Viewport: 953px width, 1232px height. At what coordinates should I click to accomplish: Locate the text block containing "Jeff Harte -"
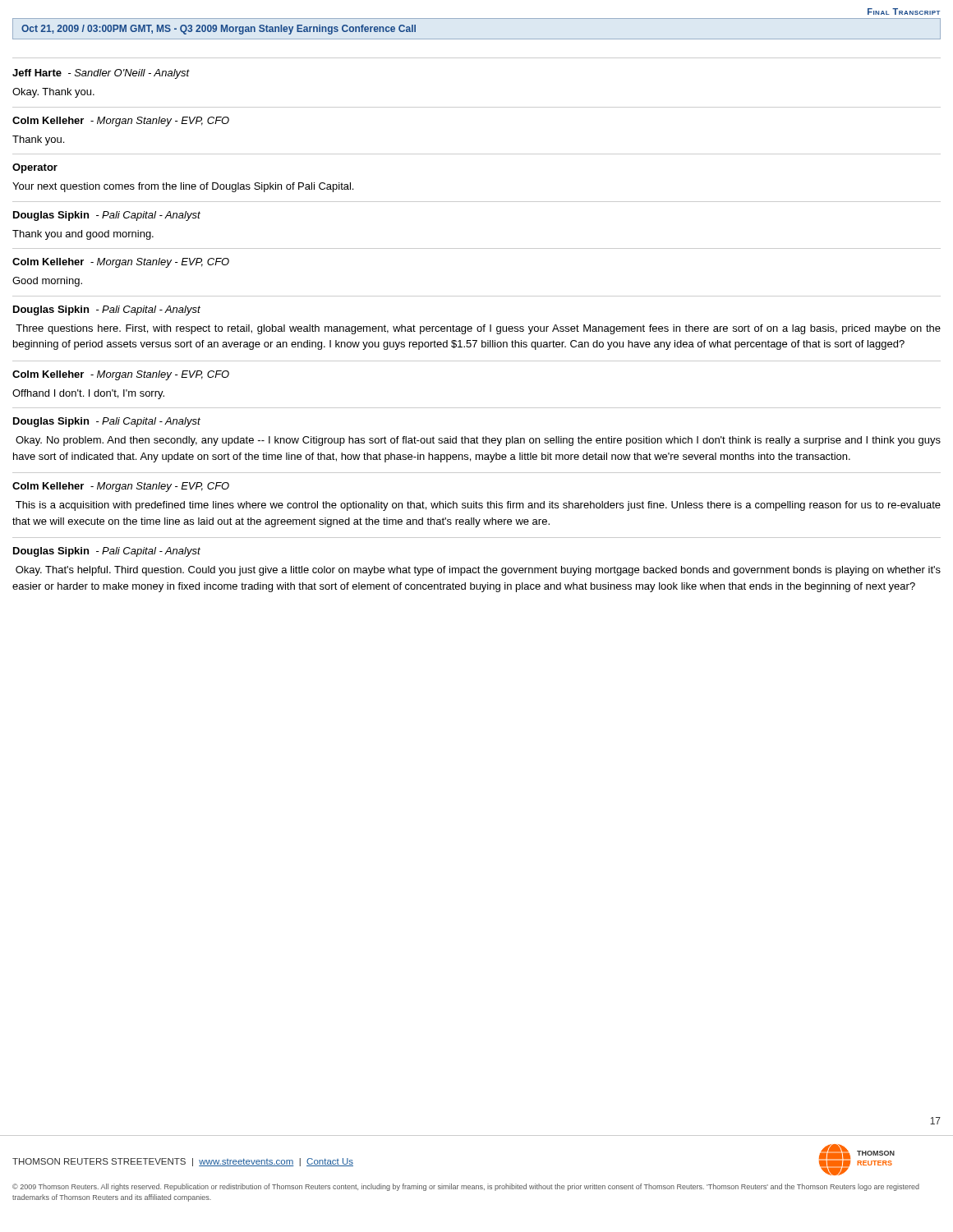pos(101,73)
